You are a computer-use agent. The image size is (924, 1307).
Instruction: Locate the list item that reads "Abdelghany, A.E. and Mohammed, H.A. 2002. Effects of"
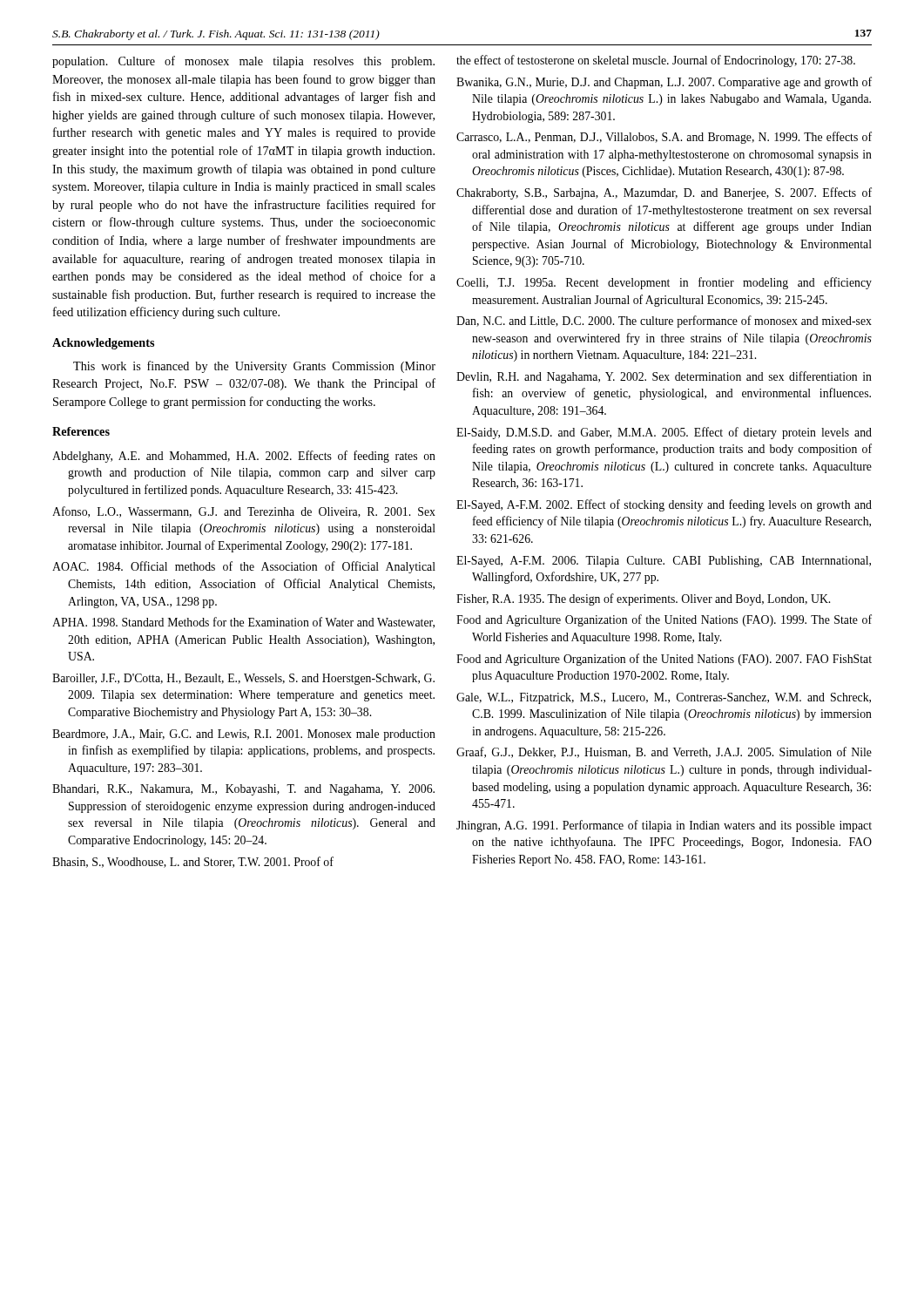[x=244, y=473]
